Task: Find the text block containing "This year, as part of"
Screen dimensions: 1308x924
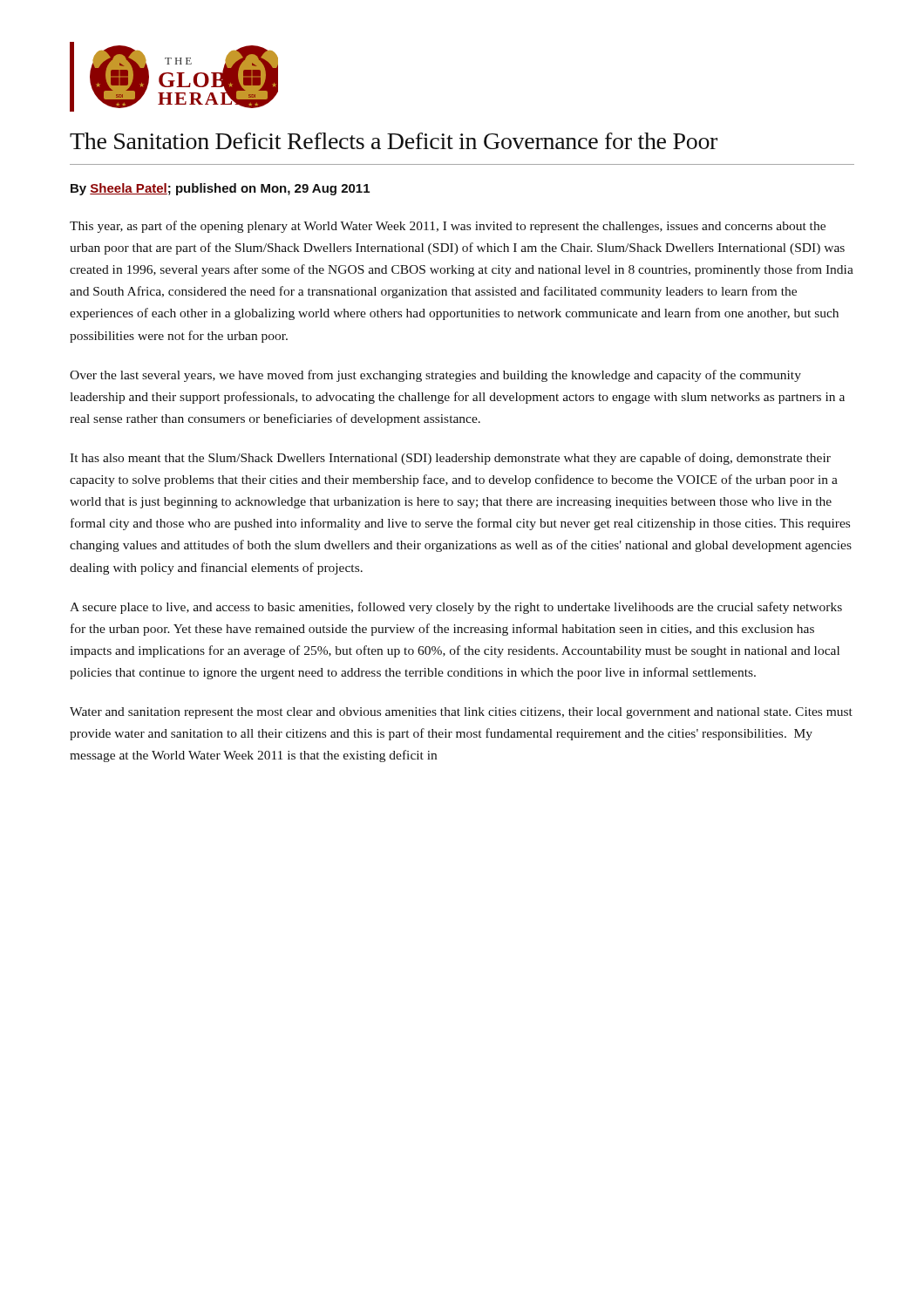Action: 461,280
